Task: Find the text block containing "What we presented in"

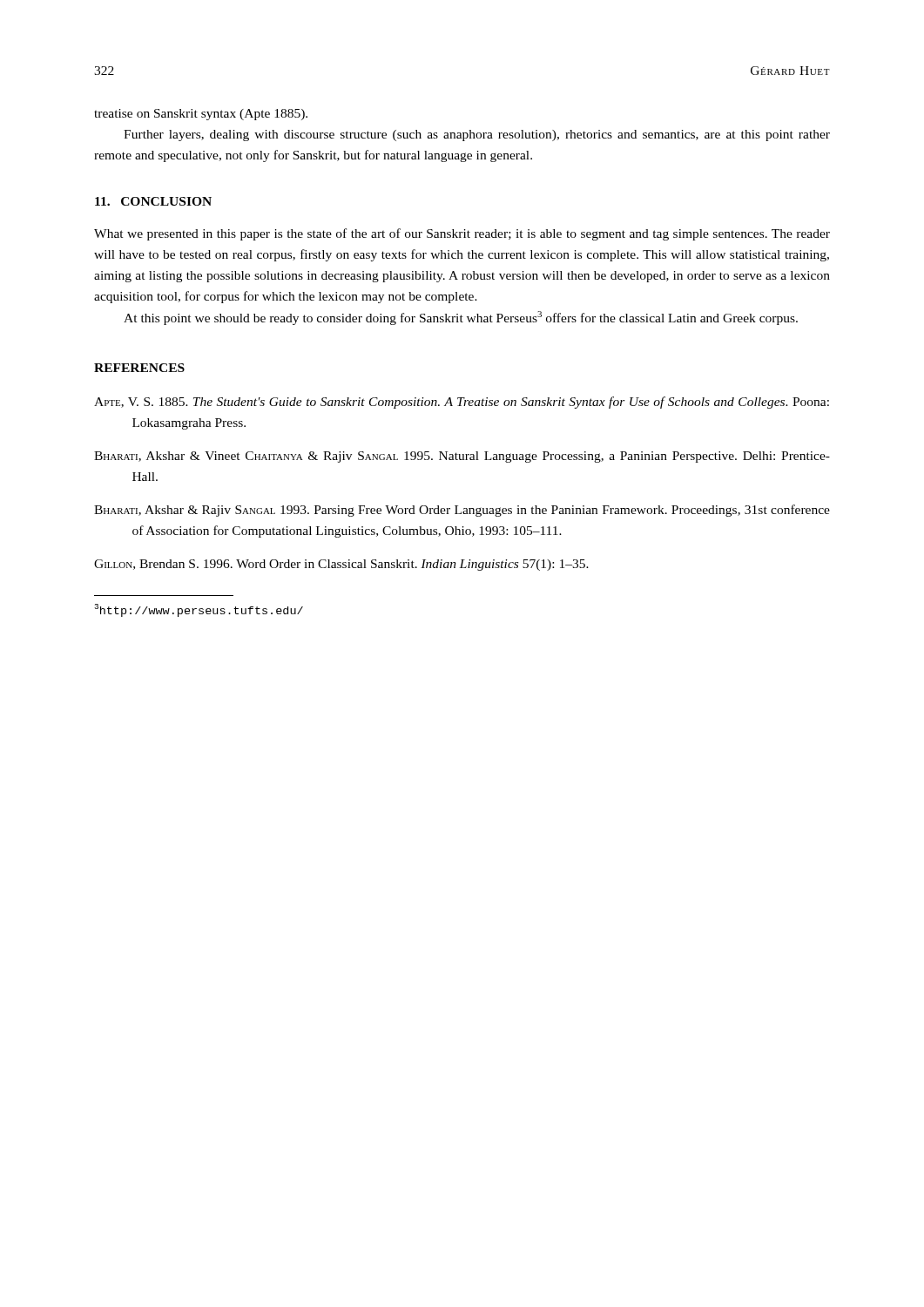Action: [462, 265]
